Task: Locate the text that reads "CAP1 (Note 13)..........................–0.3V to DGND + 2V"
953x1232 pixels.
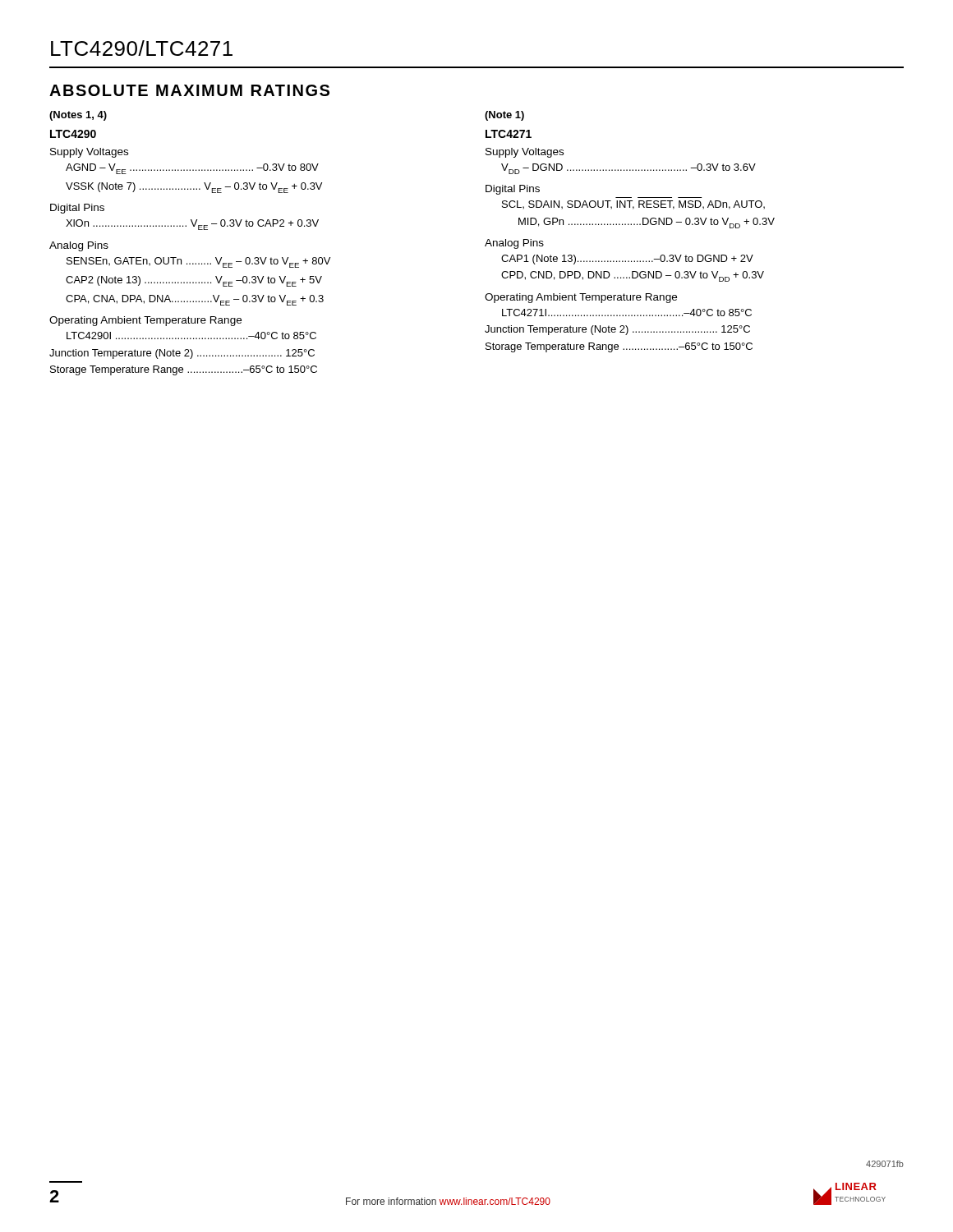Action: point(627,258)
